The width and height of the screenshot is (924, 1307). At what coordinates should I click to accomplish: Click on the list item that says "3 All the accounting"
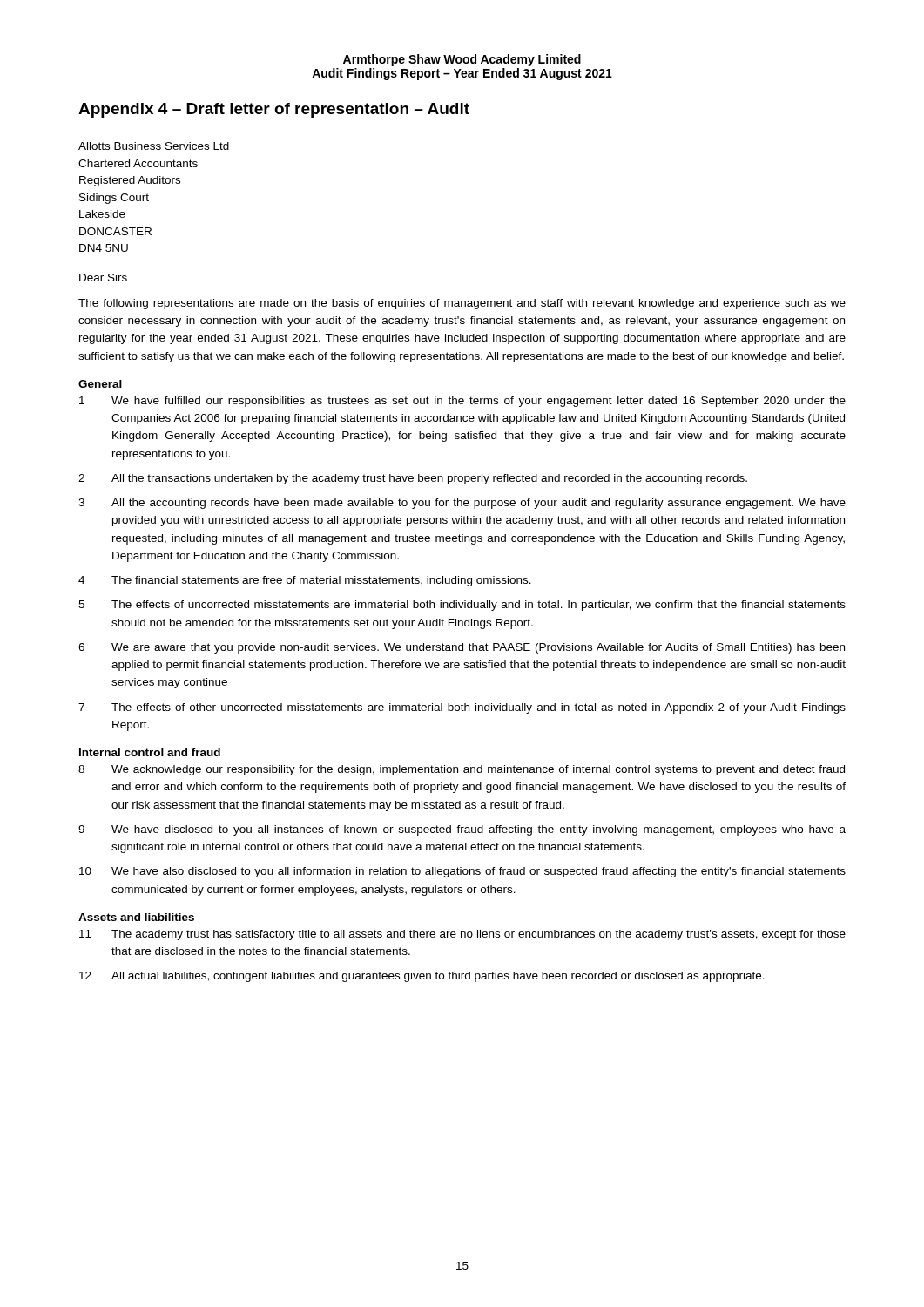[462, 529]
